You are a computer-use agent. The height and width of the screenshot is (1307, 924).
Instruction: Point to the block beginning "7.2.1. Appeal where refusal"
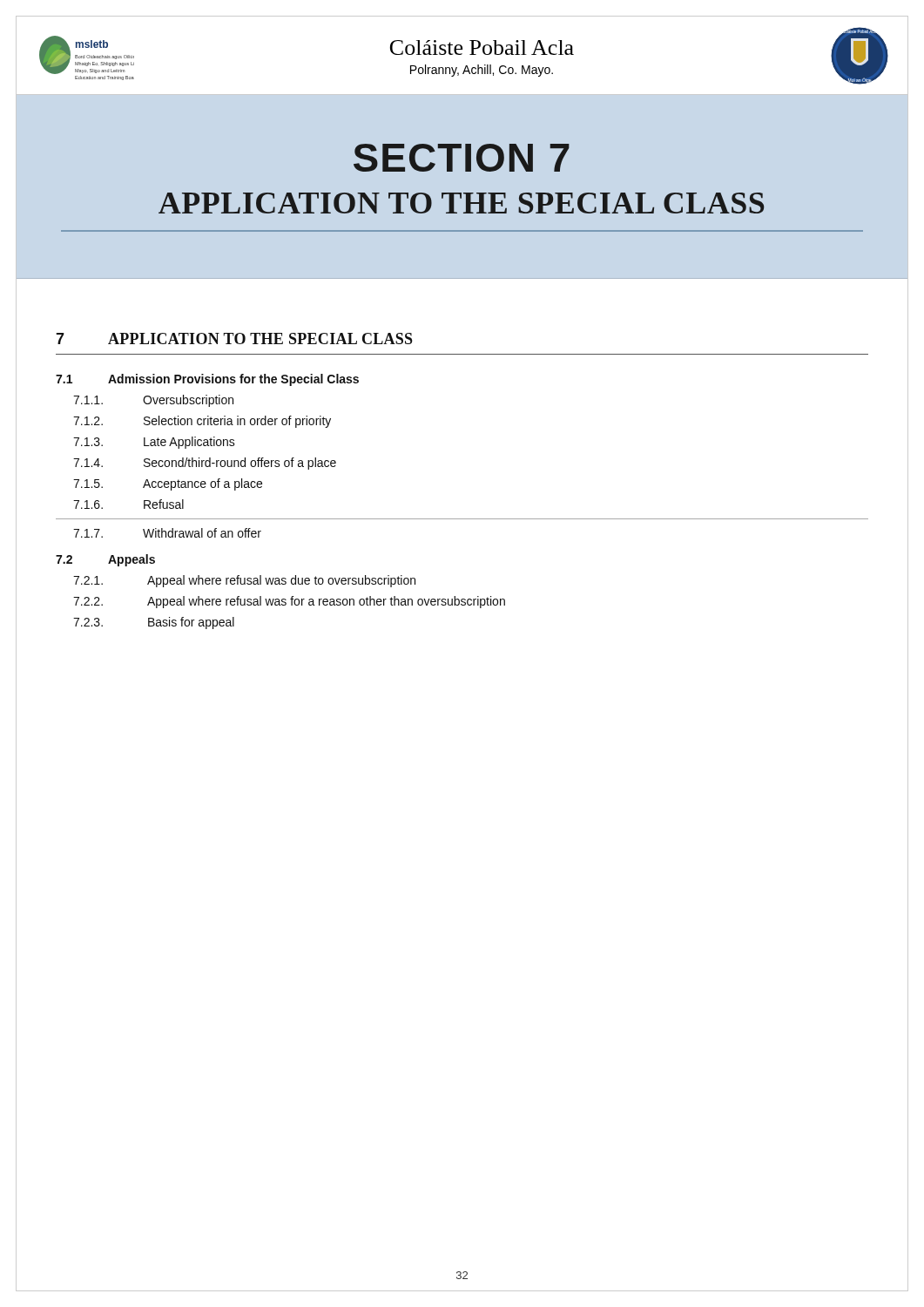[x=245, y=580]
